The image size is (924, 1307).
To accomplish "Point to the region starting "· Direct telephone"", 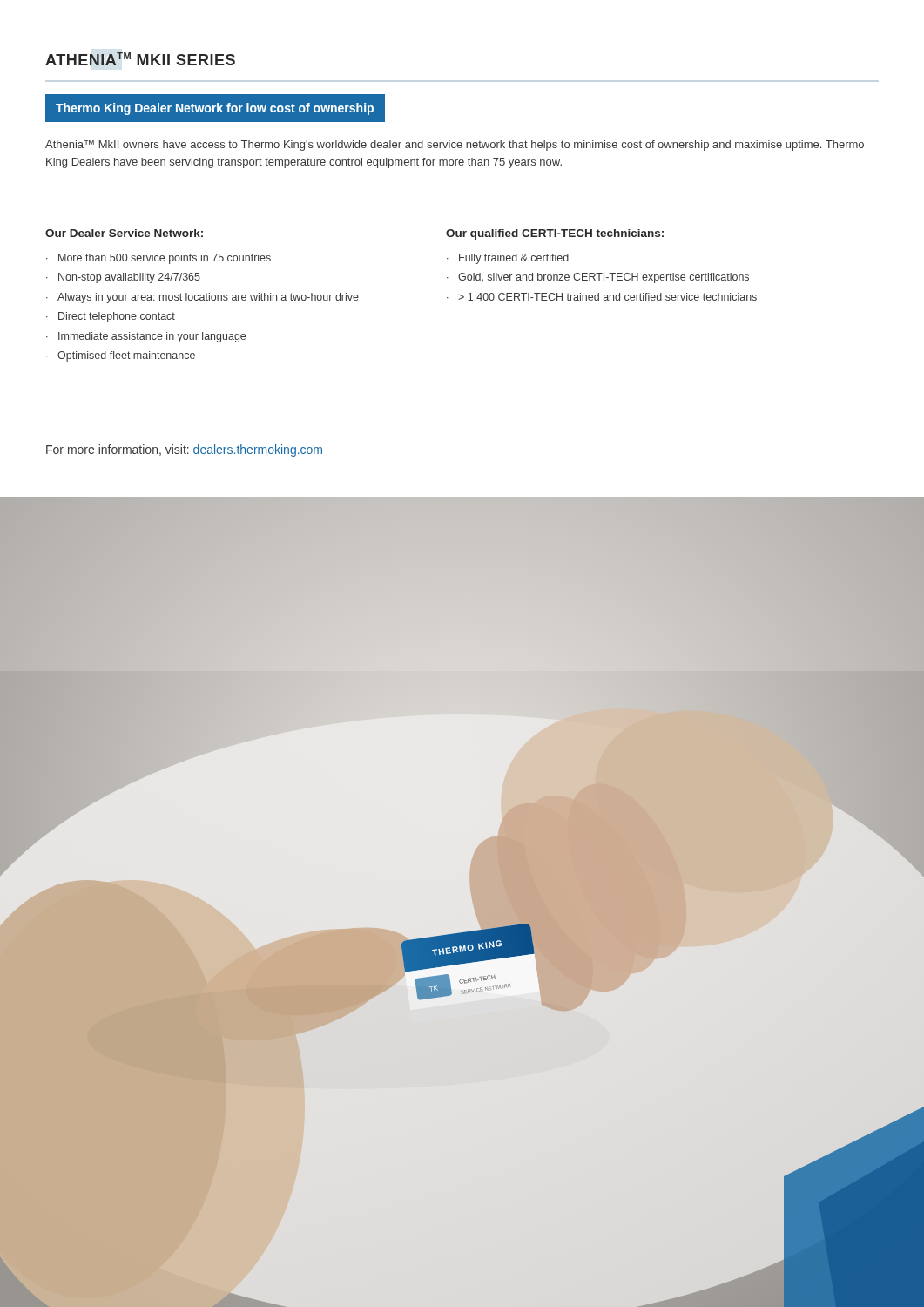I will click(110, 317).
